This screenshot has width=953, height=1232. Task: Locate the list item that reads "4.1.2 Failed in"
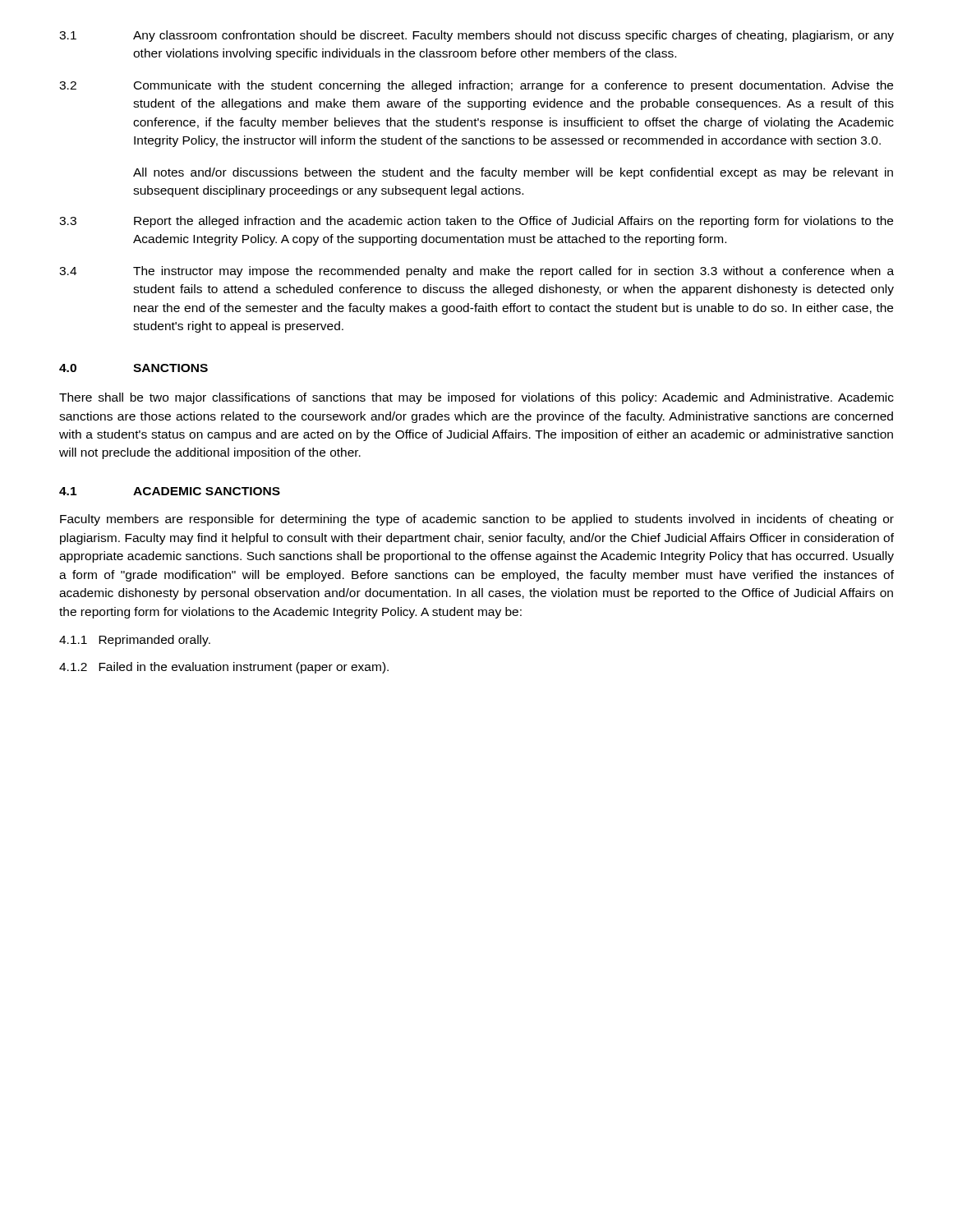click(x=224, y=666)
